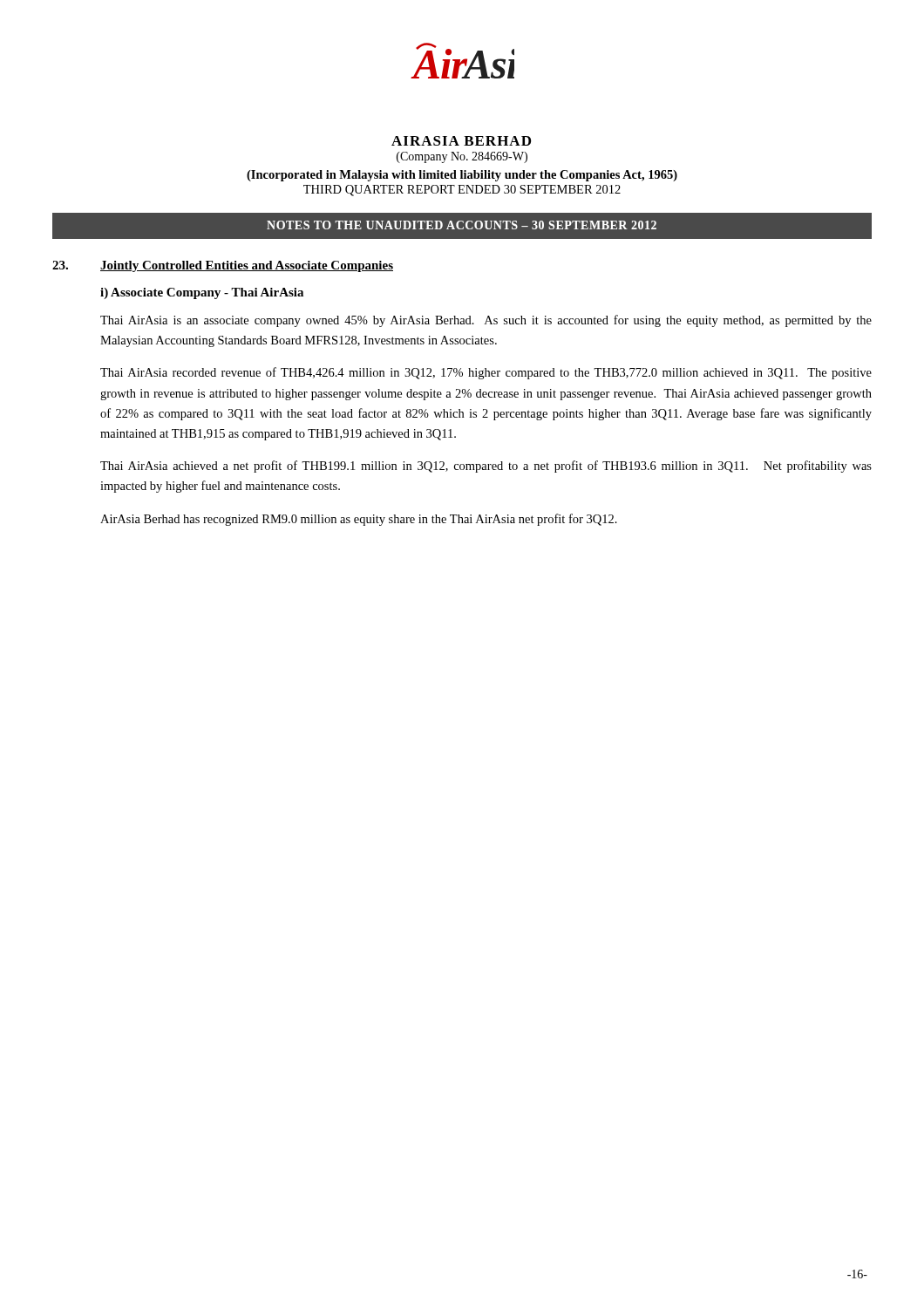Point to the section header beginning "23. Jointly Controlled Entities and Associate"
924x1308 pixels.
[223, 266]
